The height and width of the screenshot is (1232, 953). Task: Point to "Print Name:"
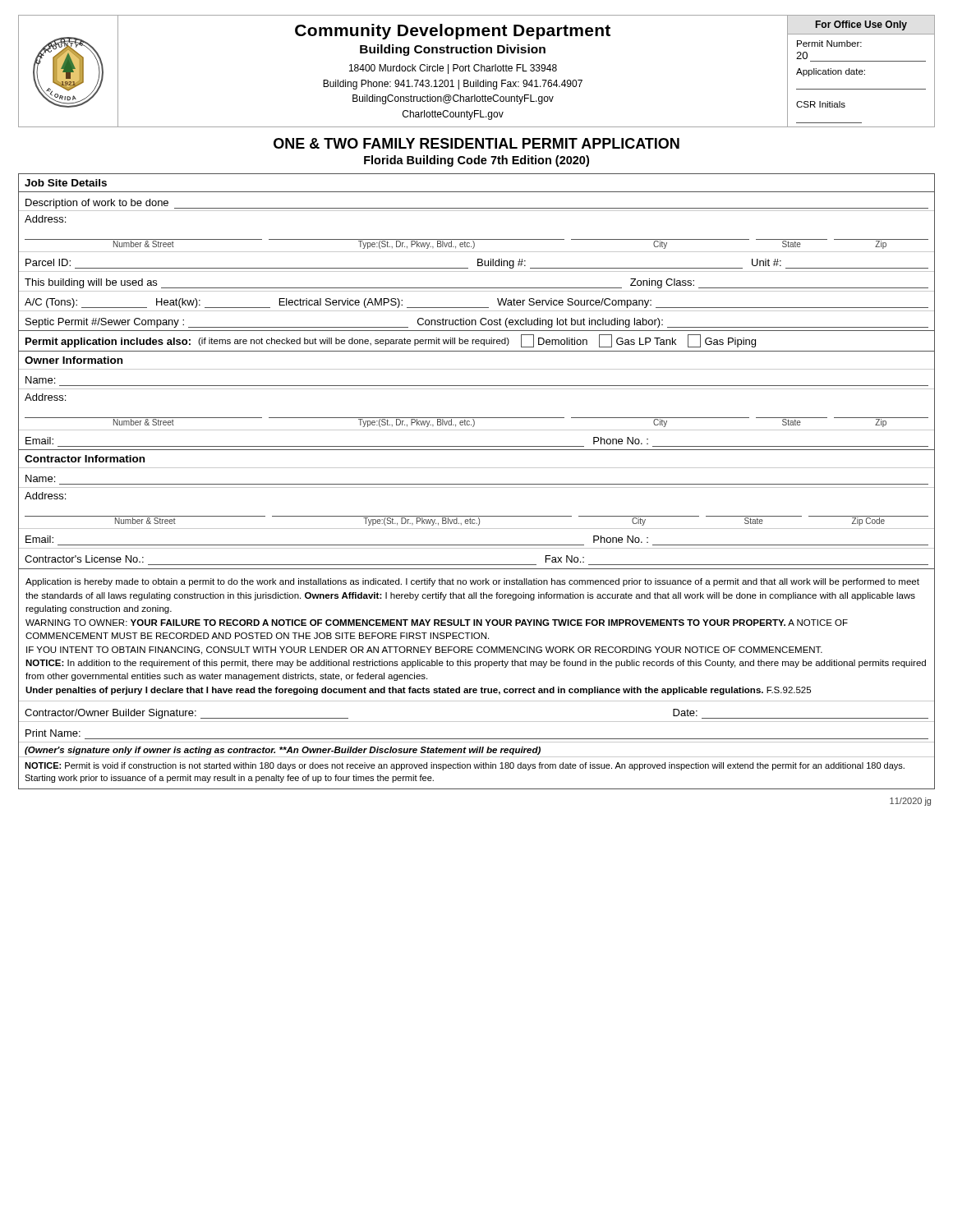[476, 732]
